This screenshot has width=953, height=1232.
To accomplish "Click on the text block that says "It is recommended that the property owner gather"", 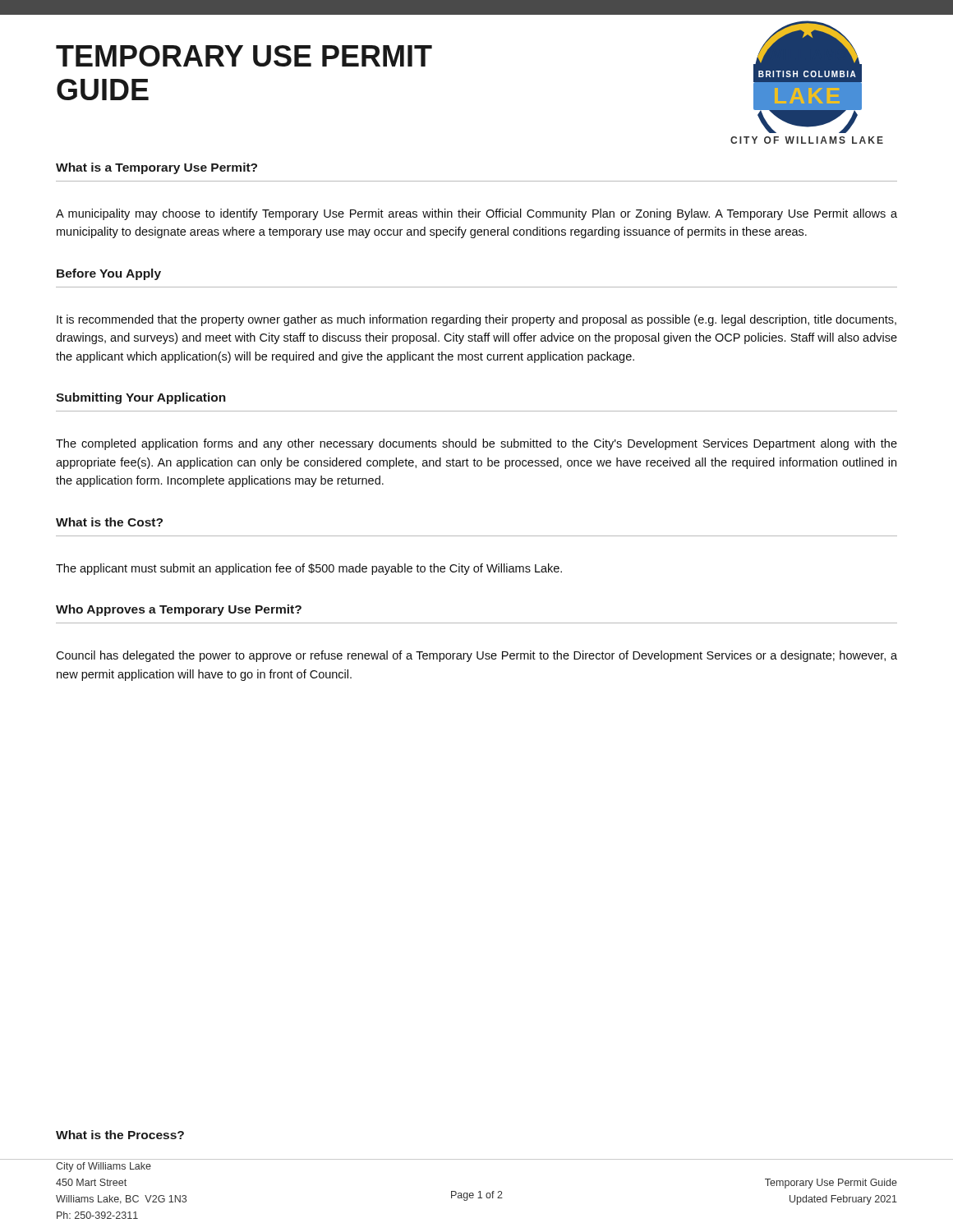I will click(476, 338).
